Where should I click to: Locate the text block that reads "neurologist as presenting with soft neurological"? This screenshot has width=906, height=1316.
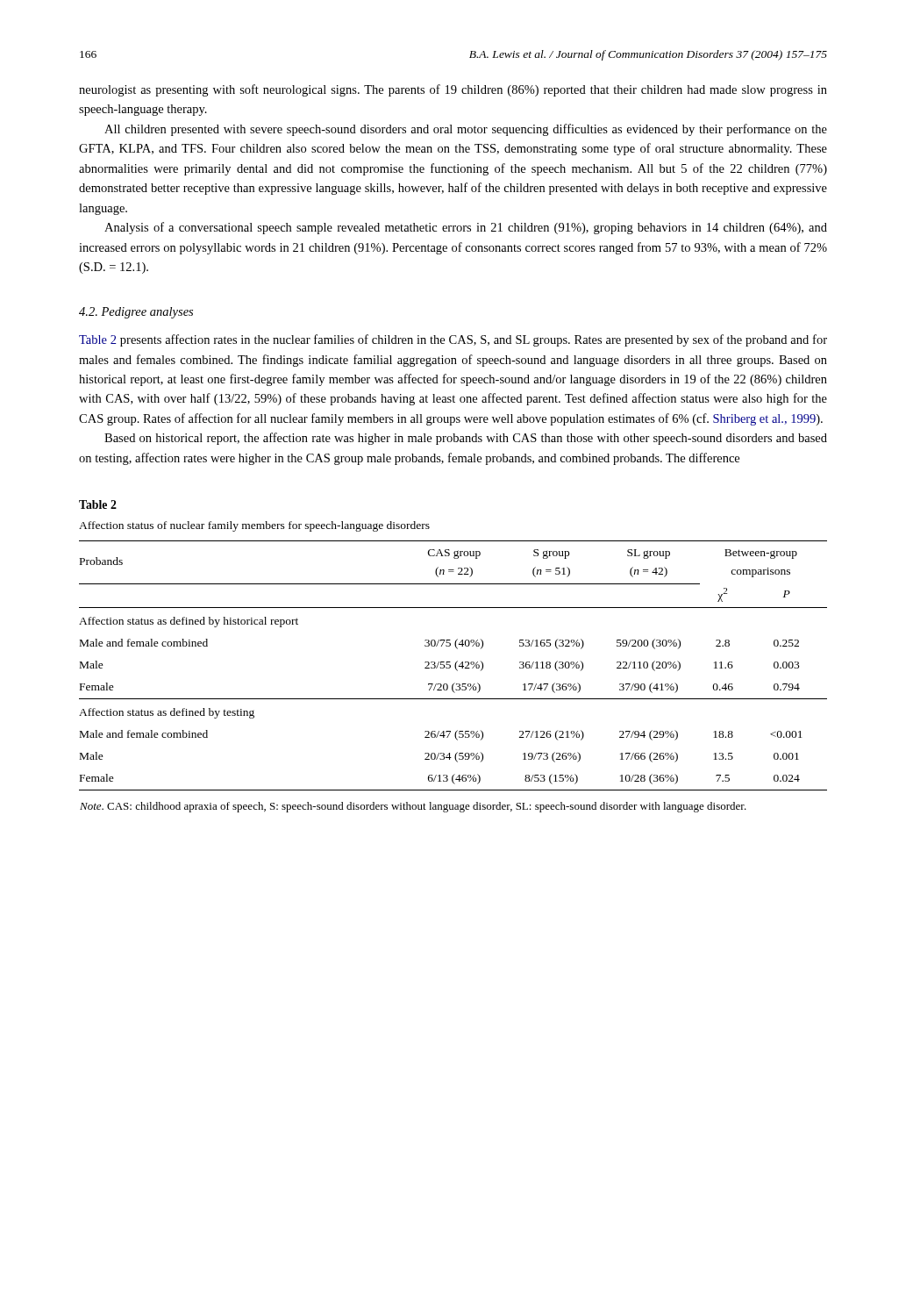[x=453, y=99]
